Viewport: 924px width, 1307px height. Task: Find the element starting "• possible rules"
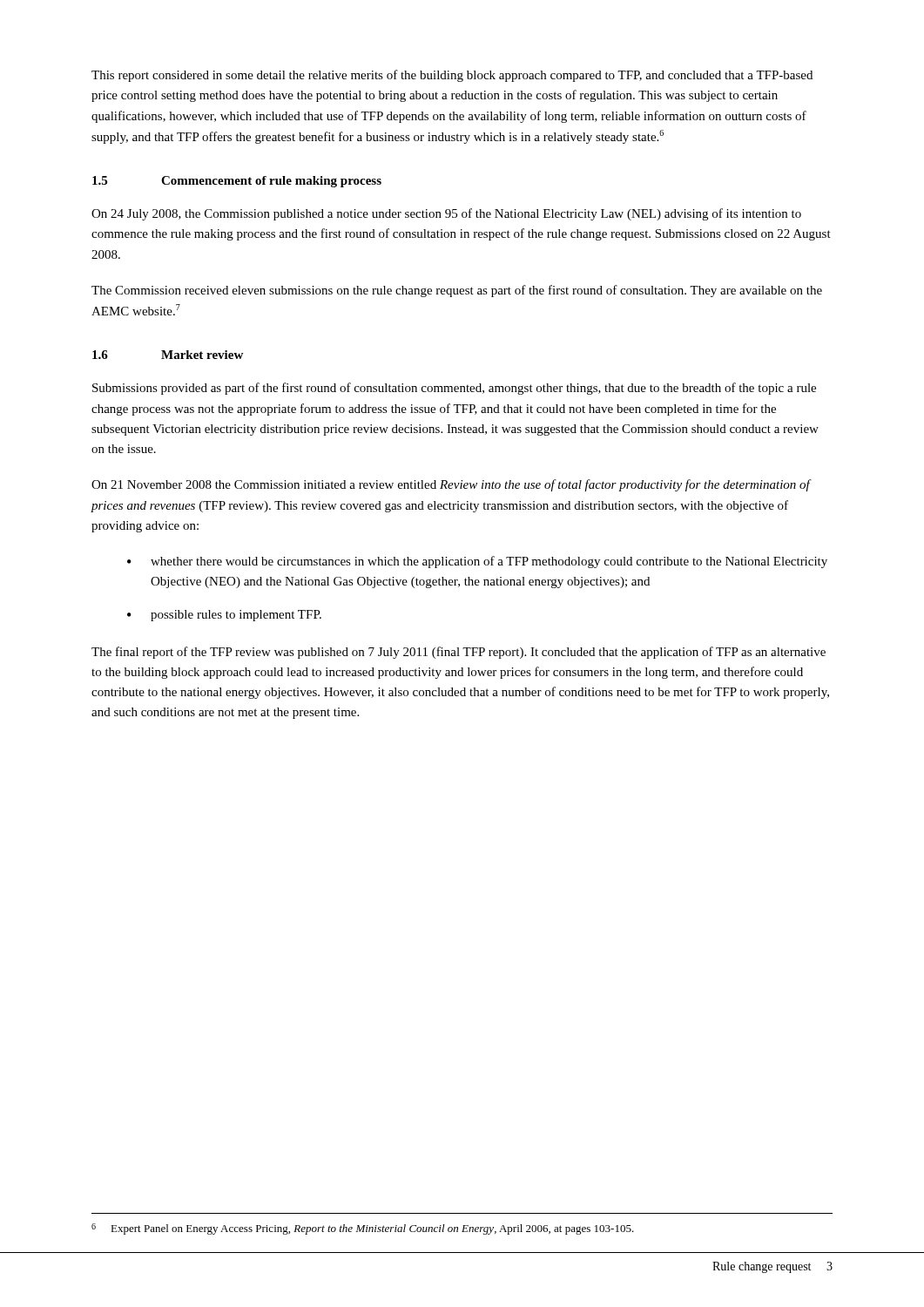(224, 616)
